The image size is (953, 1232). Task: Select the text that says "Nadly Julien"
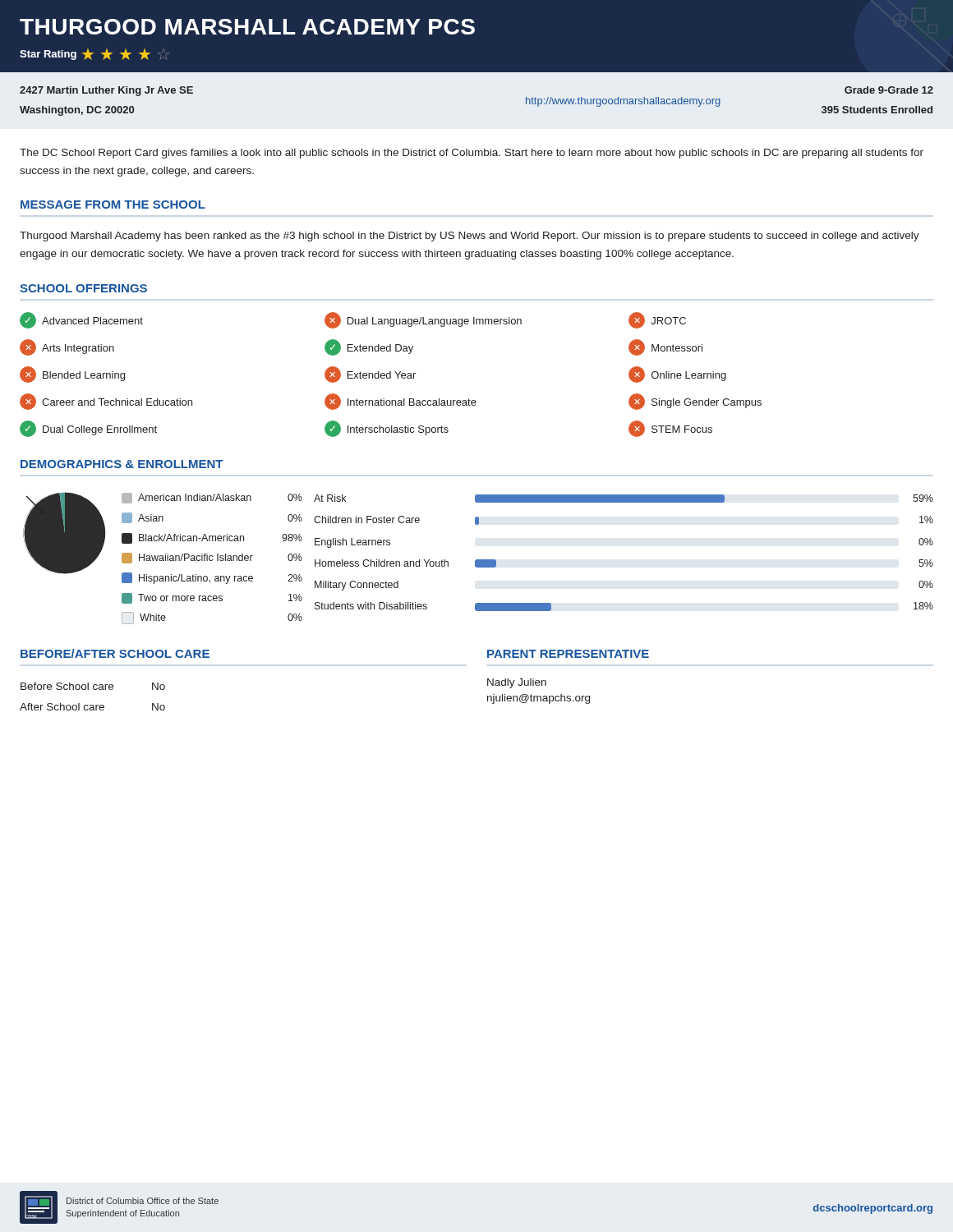point(517,682)
